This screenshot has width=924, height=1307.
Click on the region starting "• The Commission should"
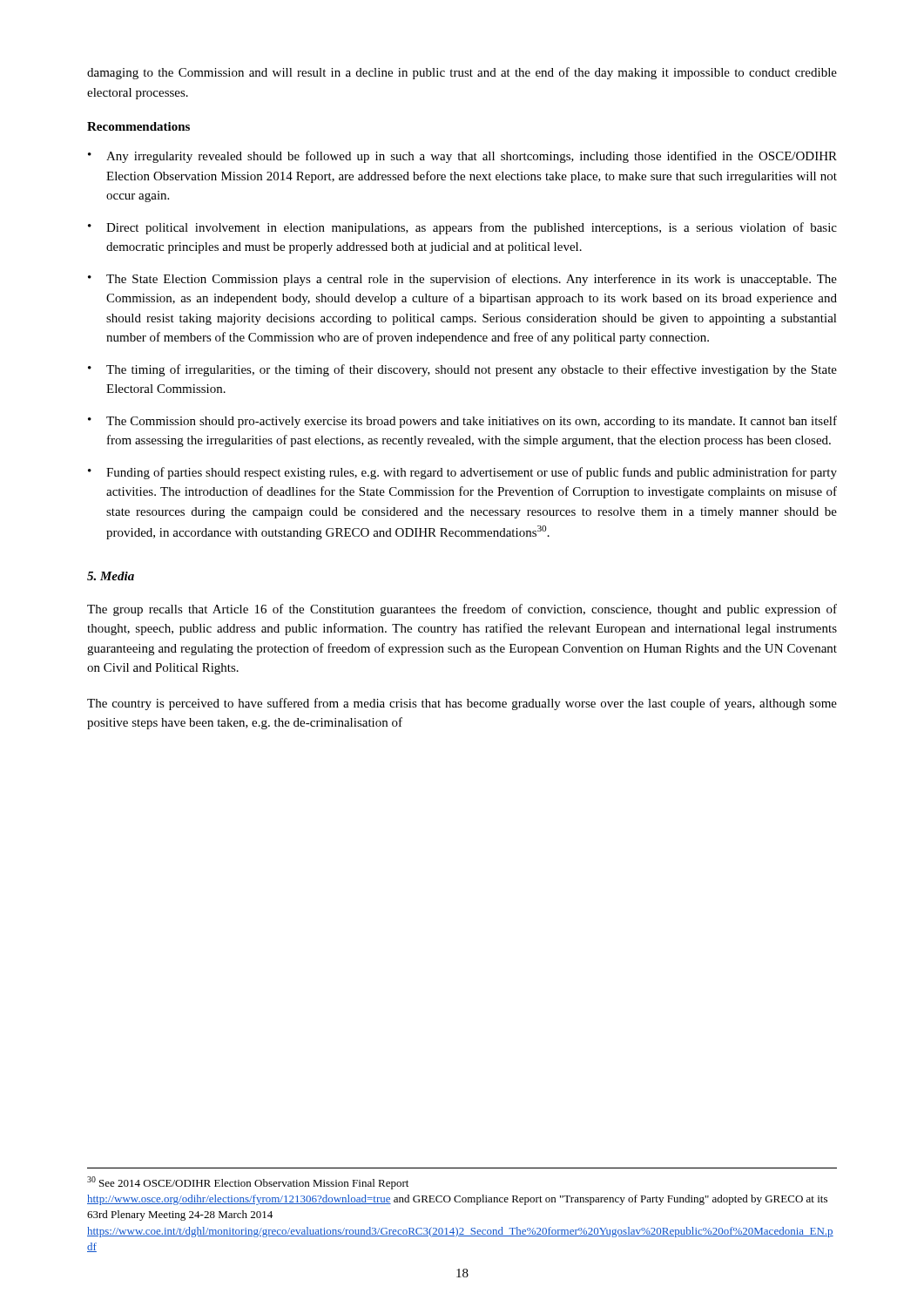[x=462, y=430]
